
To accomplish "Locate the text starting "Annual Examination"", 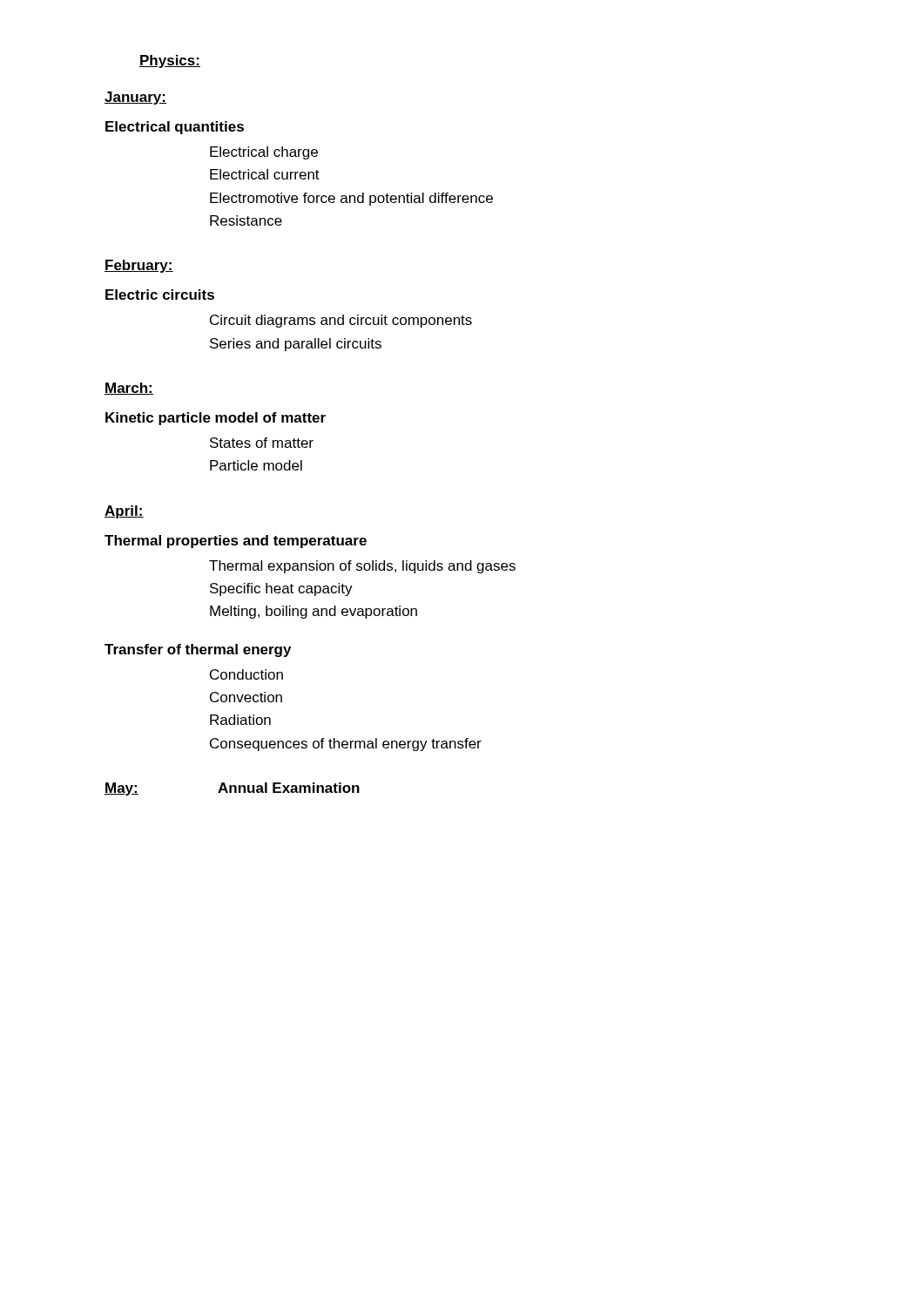I will pos(289,788).
